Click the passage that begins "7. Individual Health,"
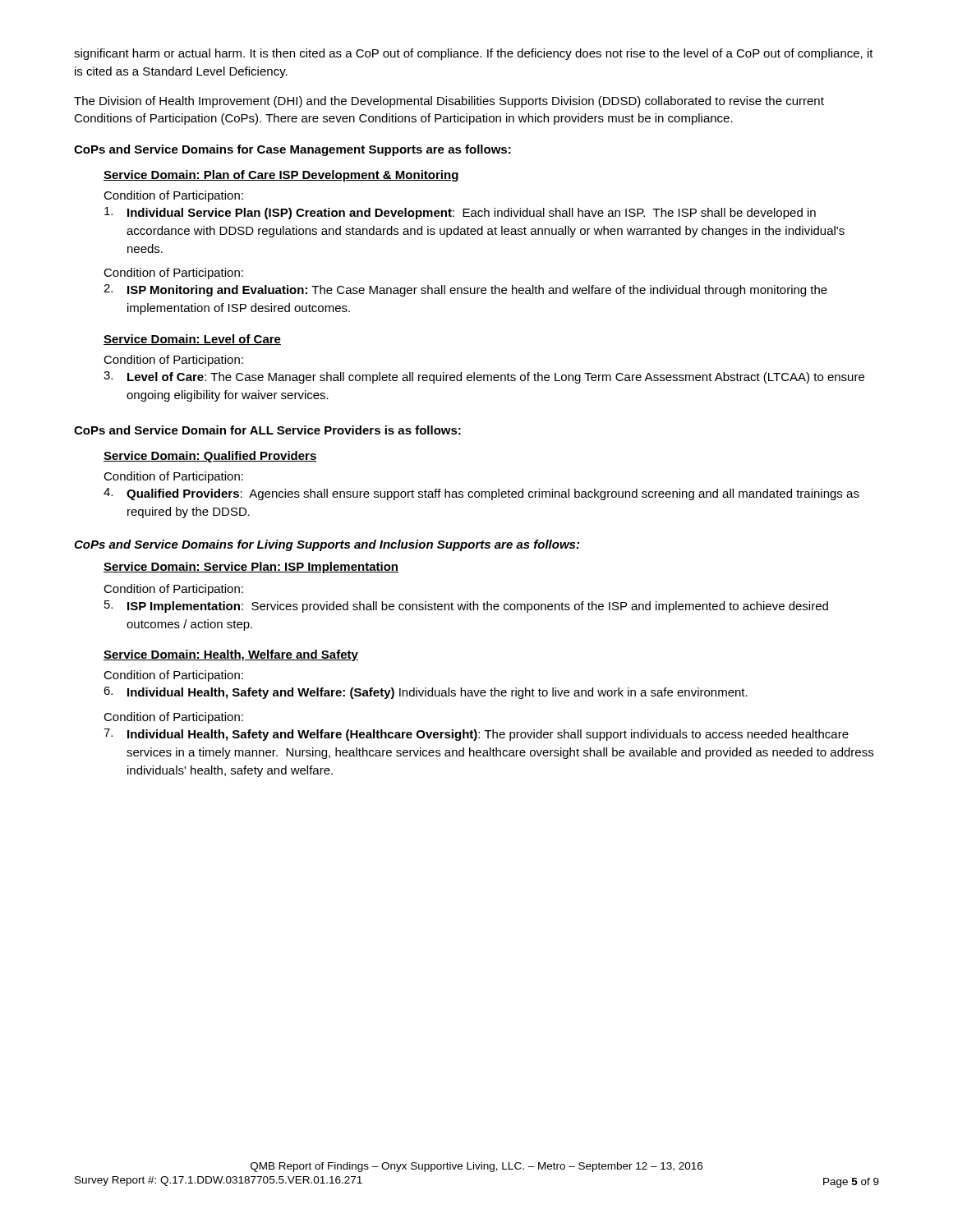Screen dimensions: 1232x953 pyautogui.click(x=491, y=752)
